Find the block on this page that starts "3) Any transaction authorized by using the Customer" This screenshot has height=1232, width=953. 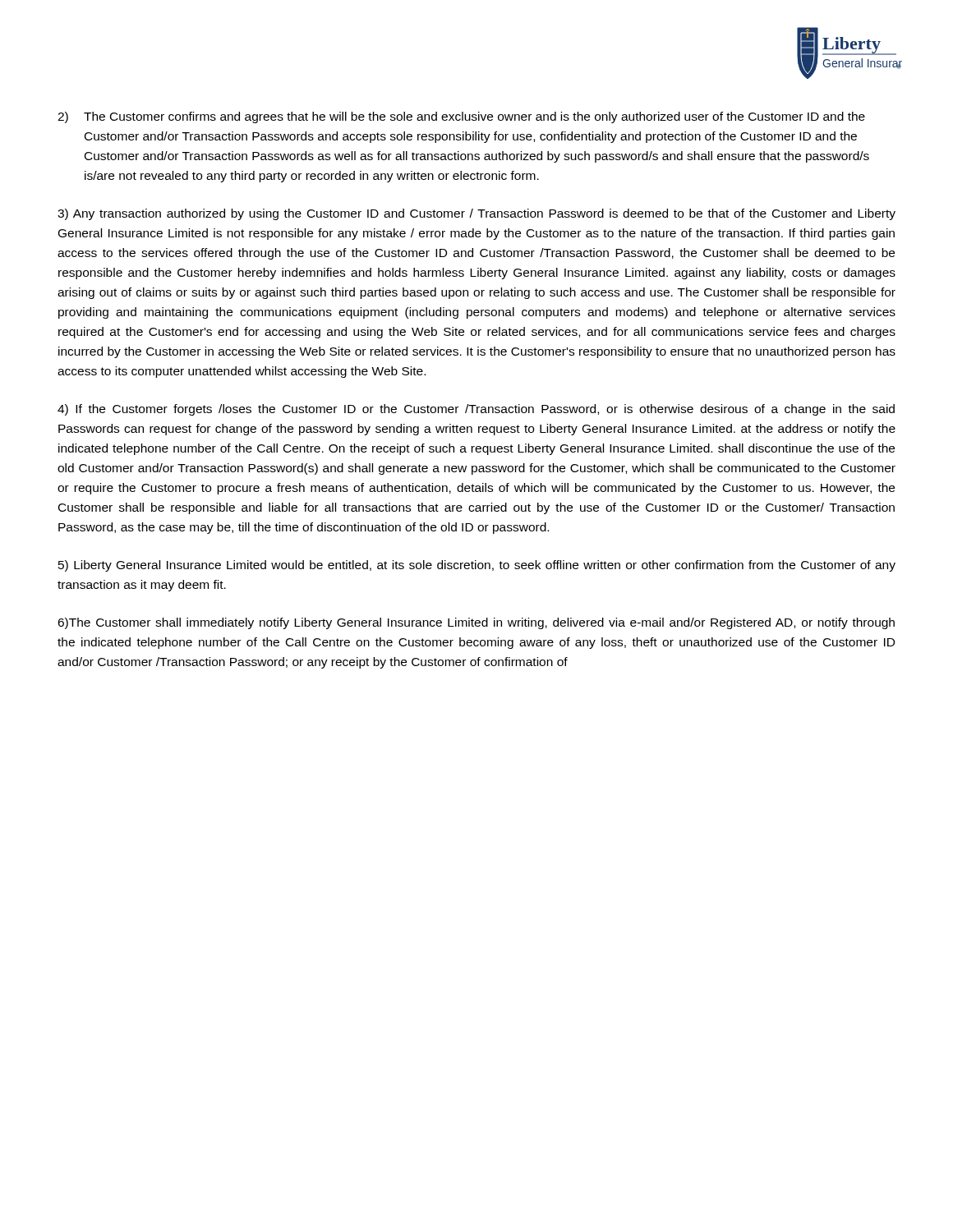click(476, 292)
